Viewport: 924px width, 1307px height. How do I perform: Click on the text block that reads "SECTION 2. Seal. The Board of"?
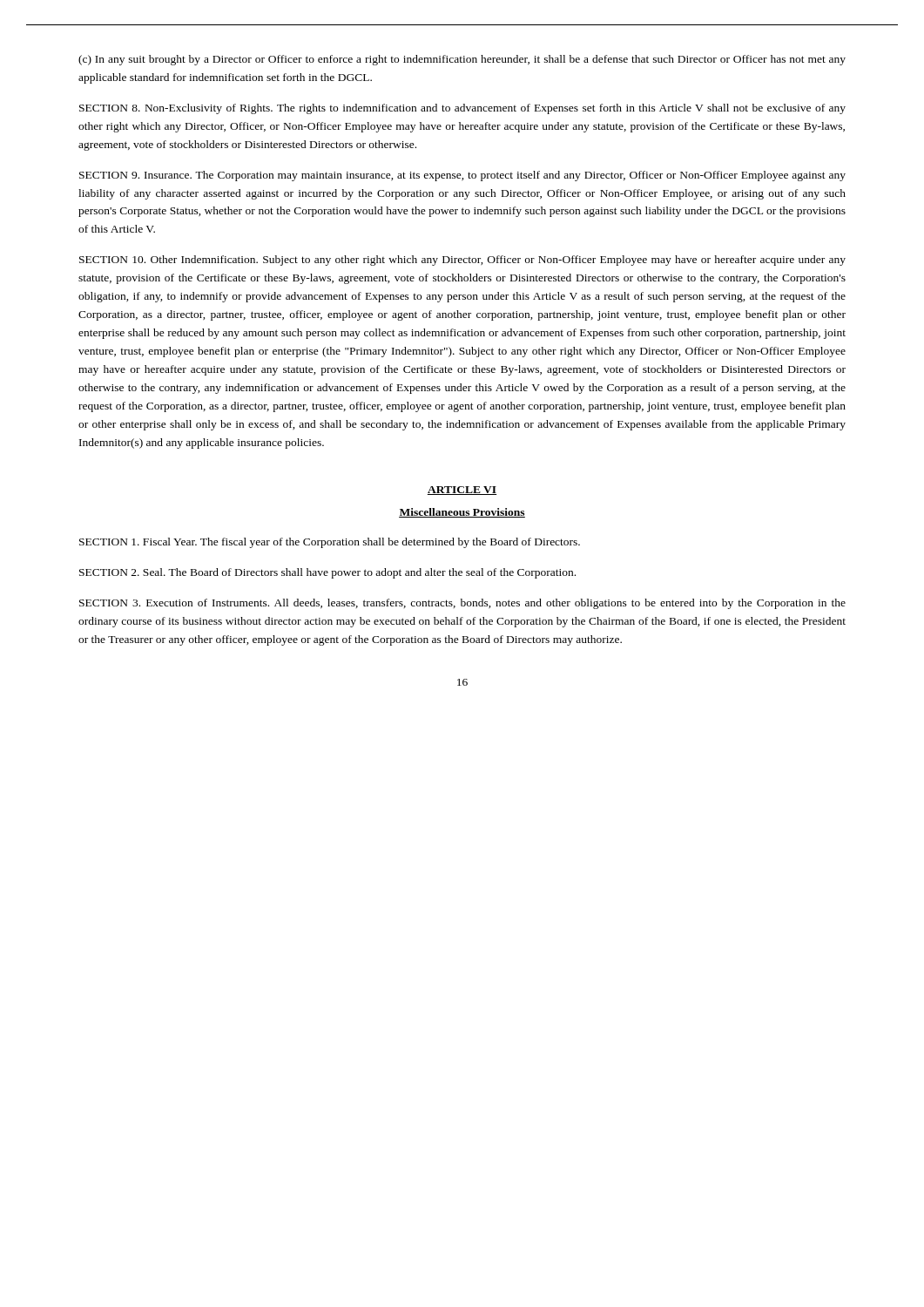328,572
